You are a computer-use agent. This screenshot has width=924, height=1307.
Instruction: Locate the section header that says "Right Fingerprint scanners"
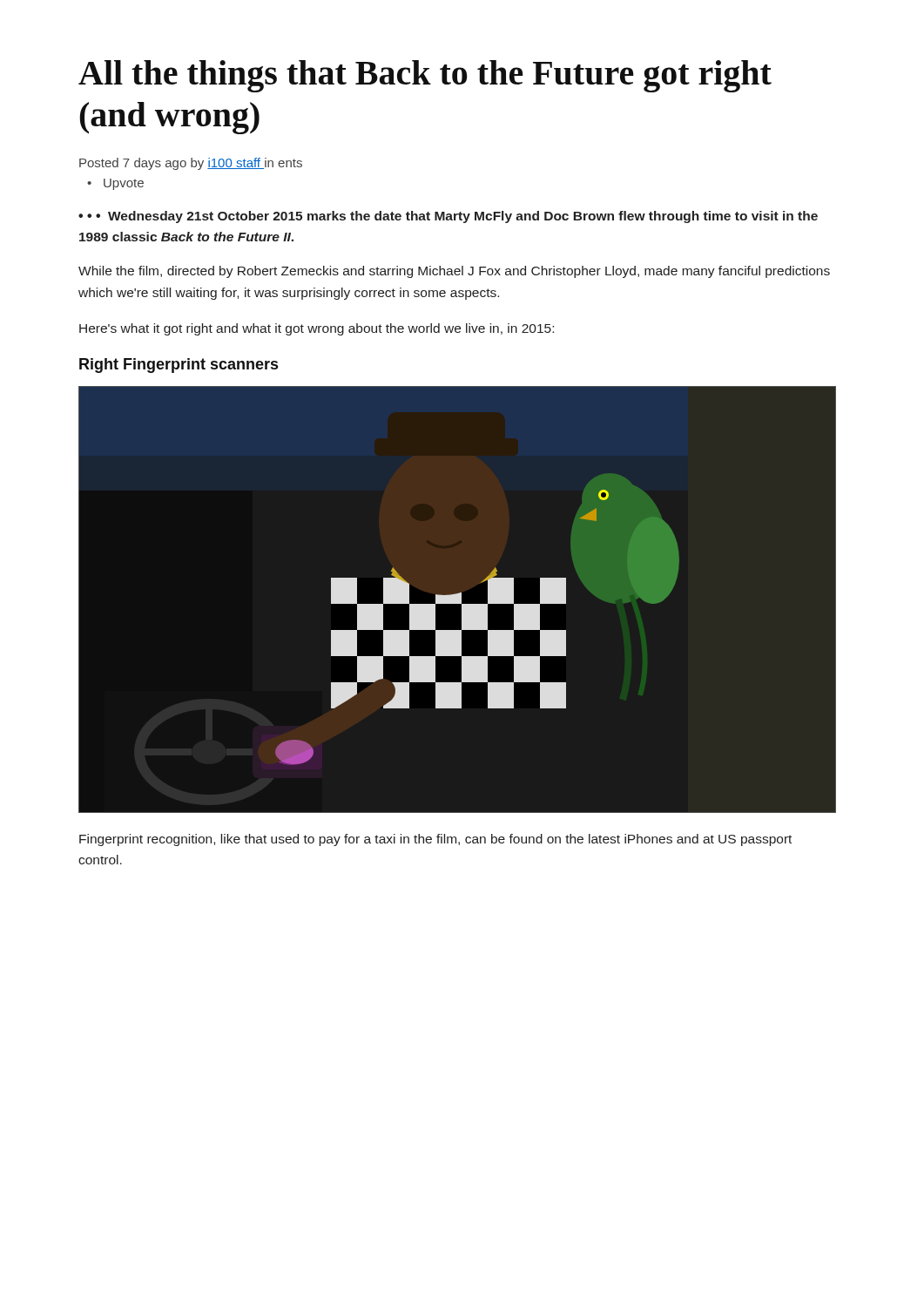point(179,364)
